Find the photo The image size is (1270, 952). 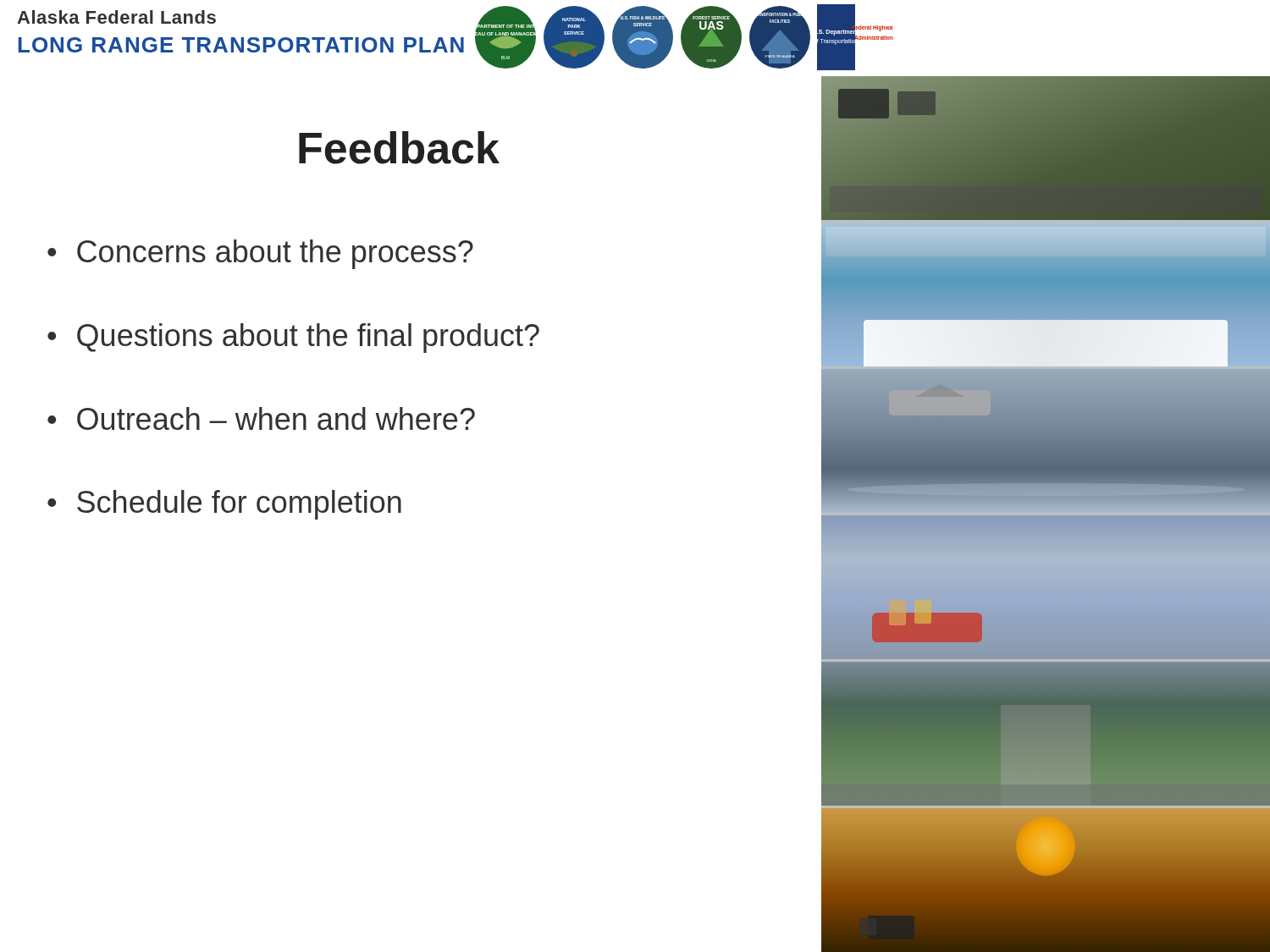click(x=1046, y=514)
